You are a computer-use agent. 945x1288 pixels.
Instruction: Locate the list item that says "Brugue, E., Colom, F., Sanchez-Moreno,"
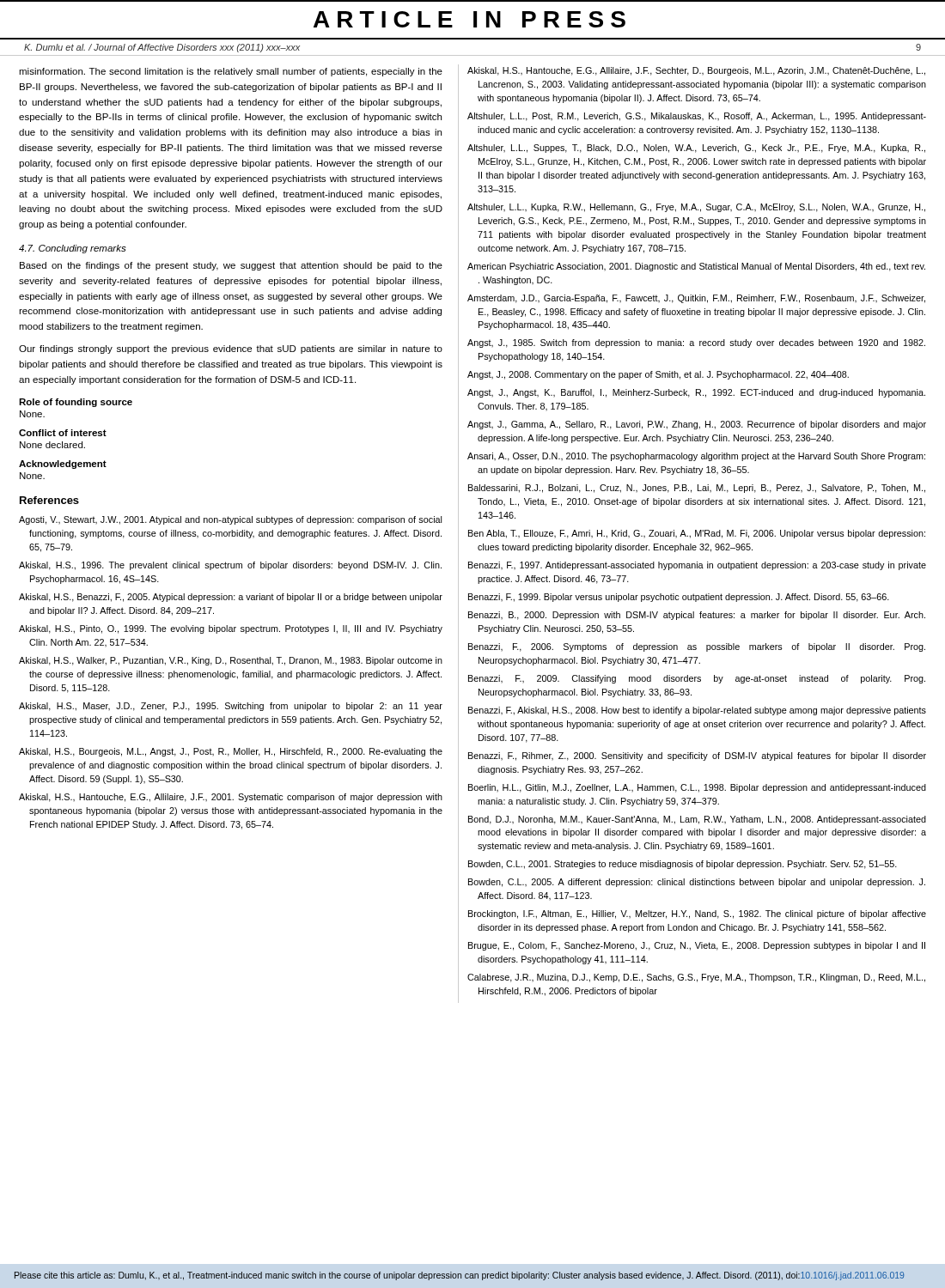[x=697, y=952]
